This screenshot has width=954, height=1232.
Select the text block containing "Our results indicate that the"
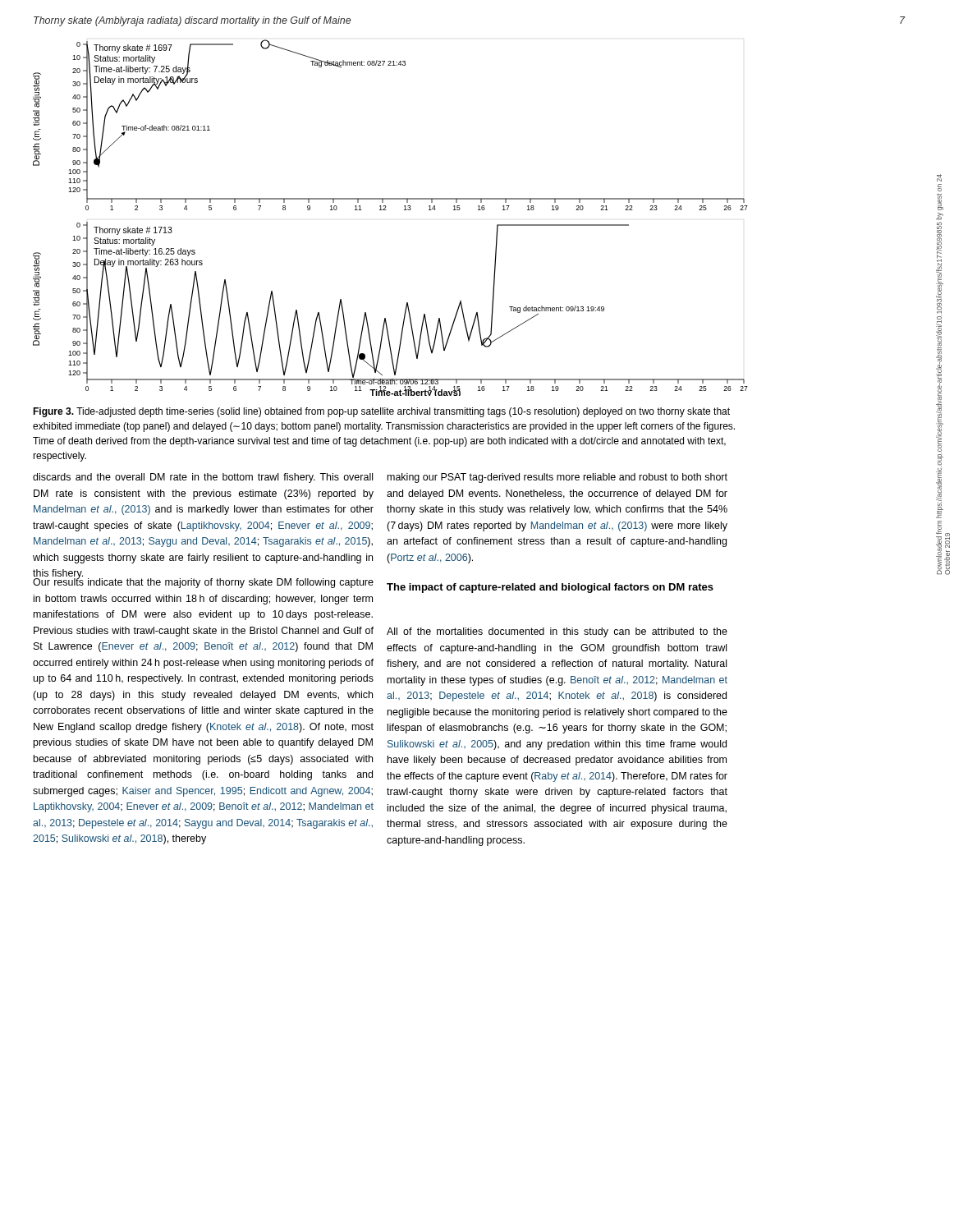[x=203, y=710]
